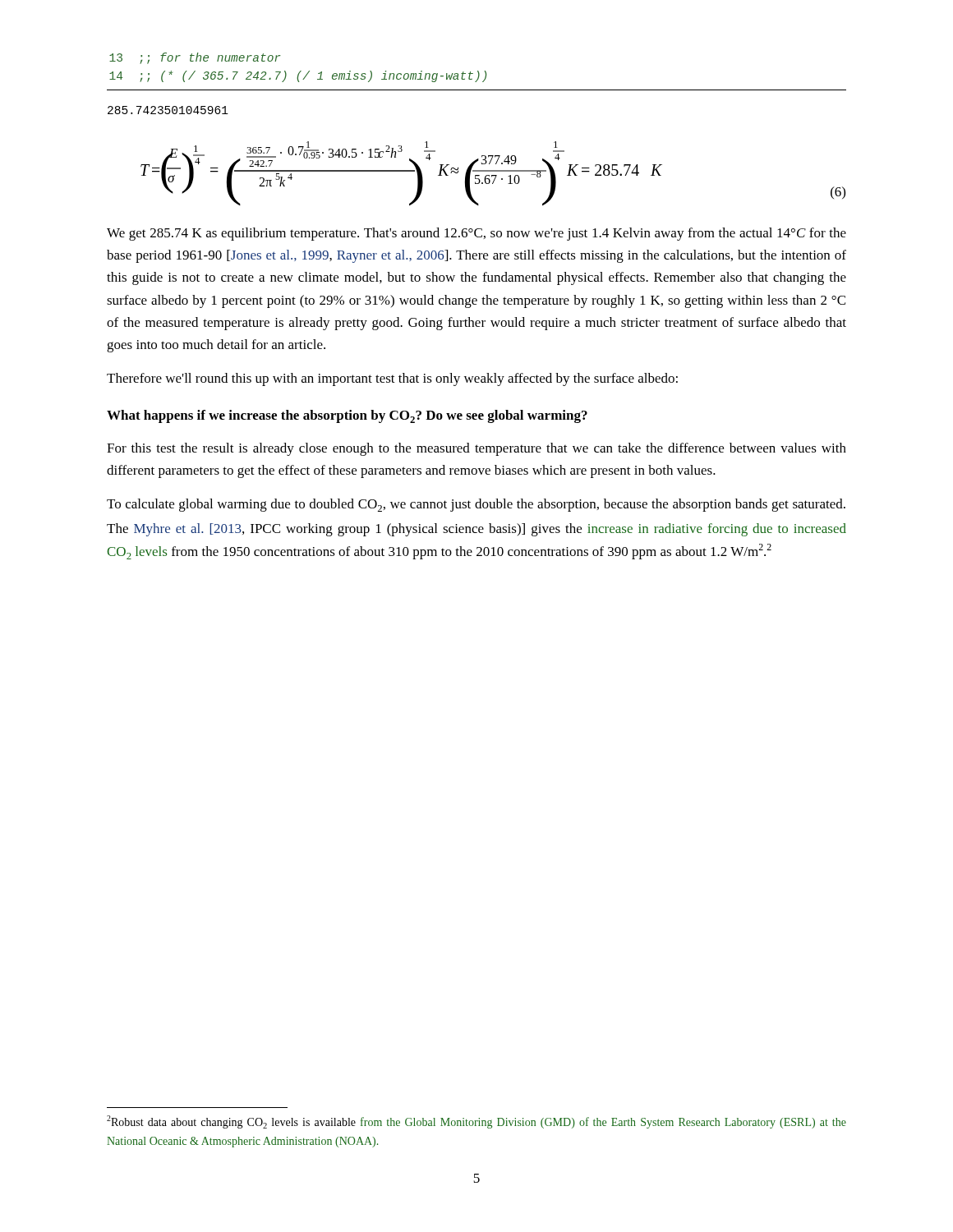Locate the block starting "We get 285.74 K as equilibrium temperature. That's"
The image size is (953, 1232).
tap(476, 289)
